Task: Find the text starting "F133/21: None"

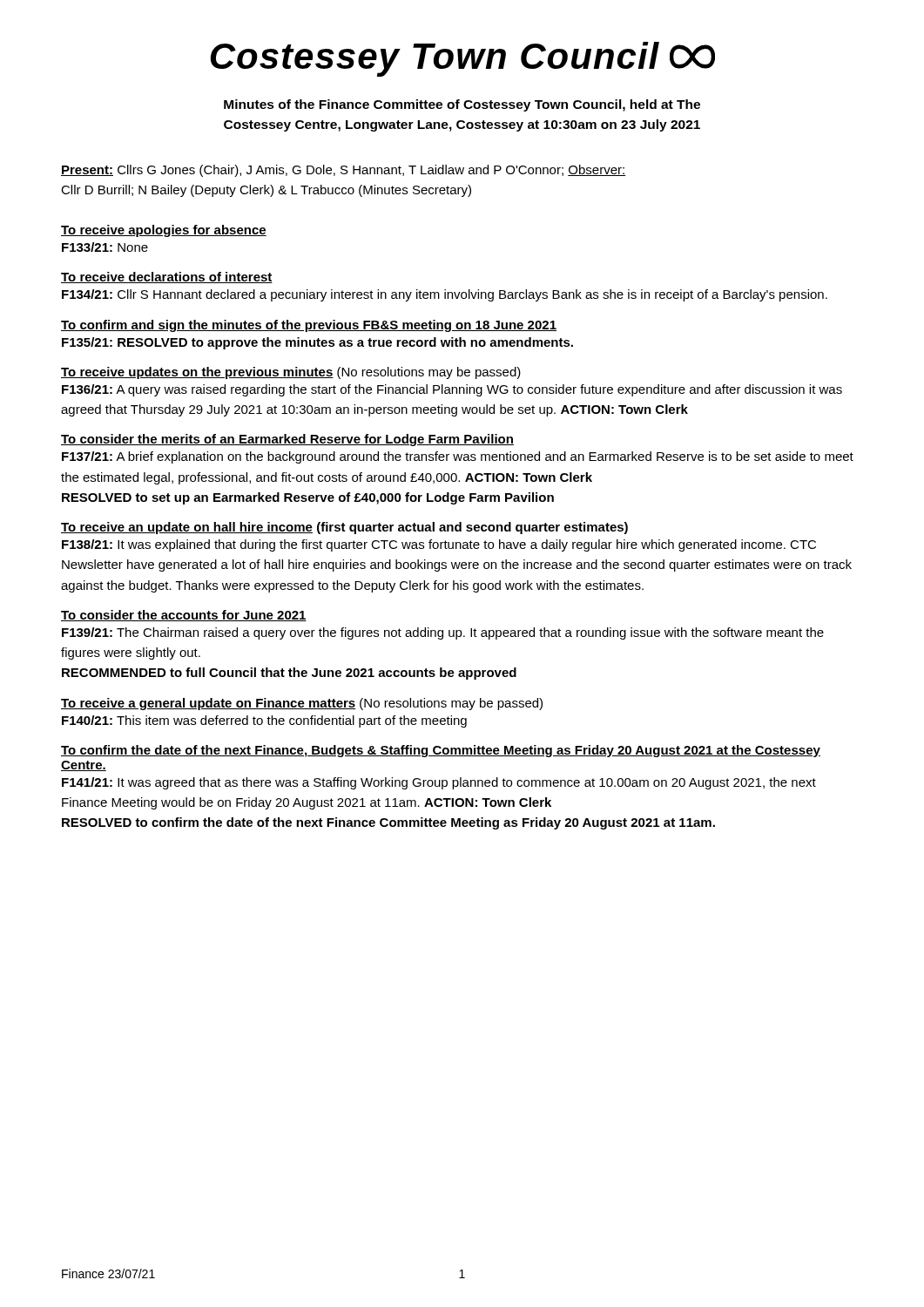Action: 105,247
